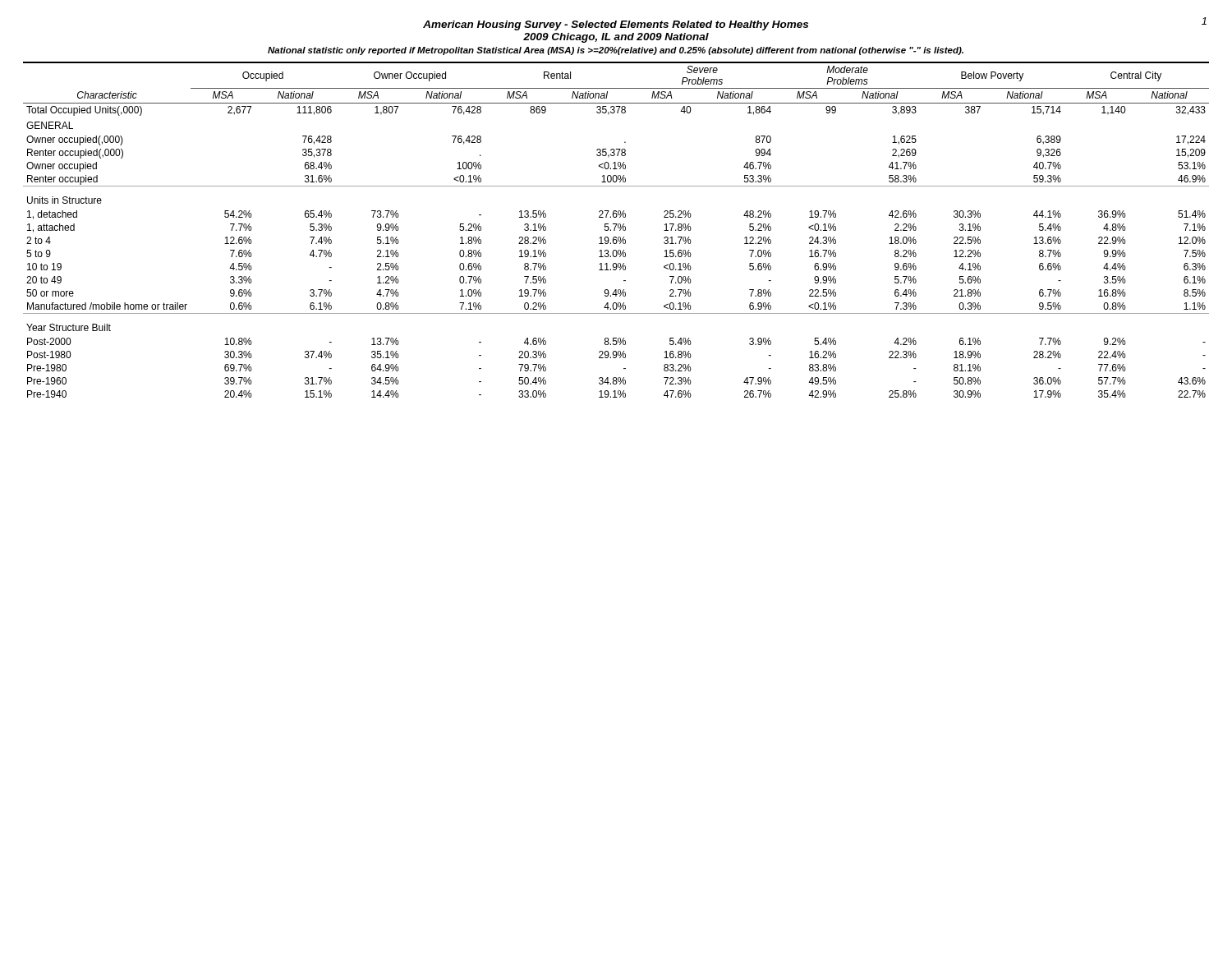Click on the block starting "National statistic only reported if"

(616, 50)
